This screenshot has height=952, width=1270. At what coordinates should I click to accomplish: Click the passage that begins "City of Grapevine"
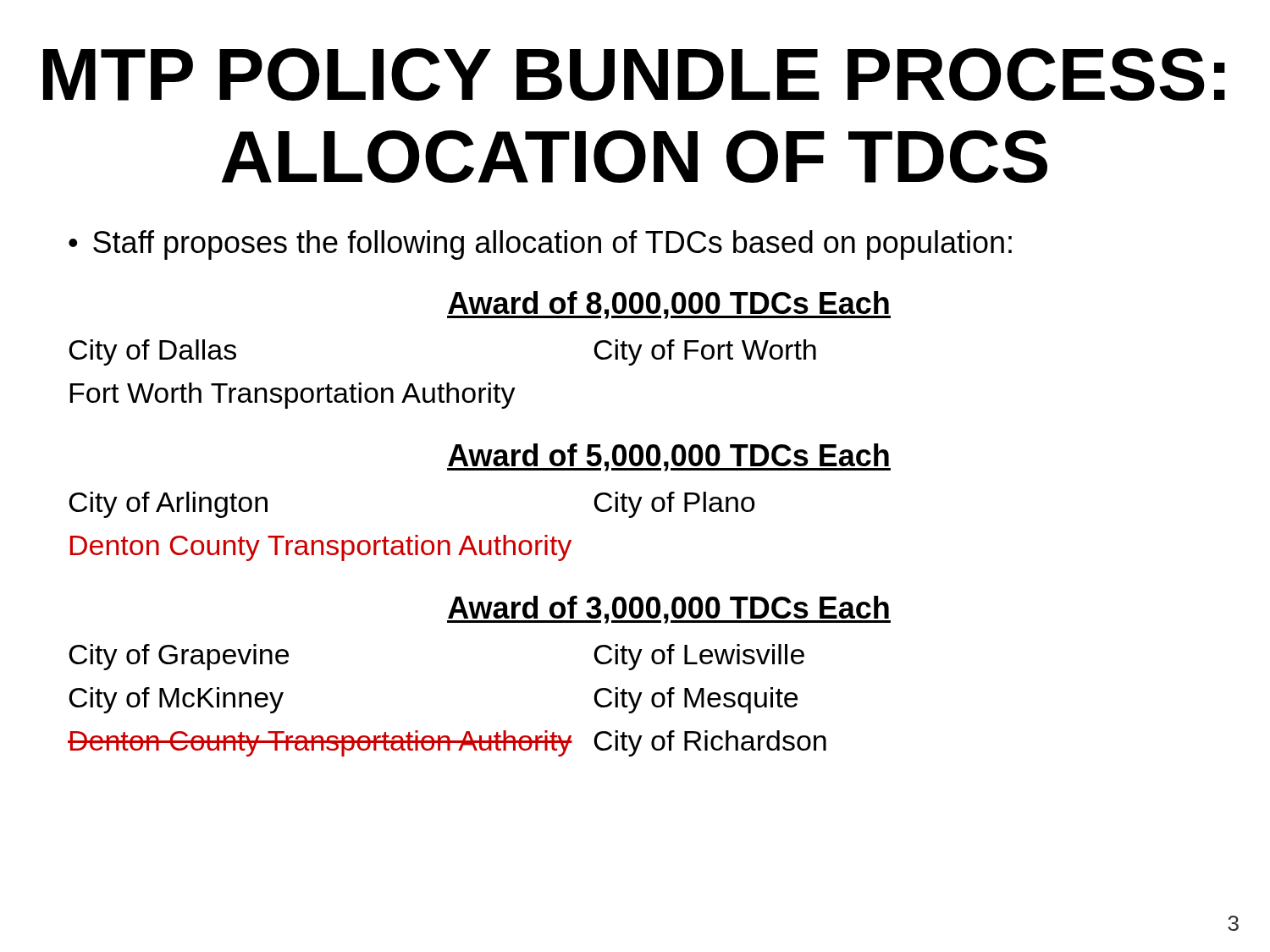pyautogui.click(x=669, y=698)
